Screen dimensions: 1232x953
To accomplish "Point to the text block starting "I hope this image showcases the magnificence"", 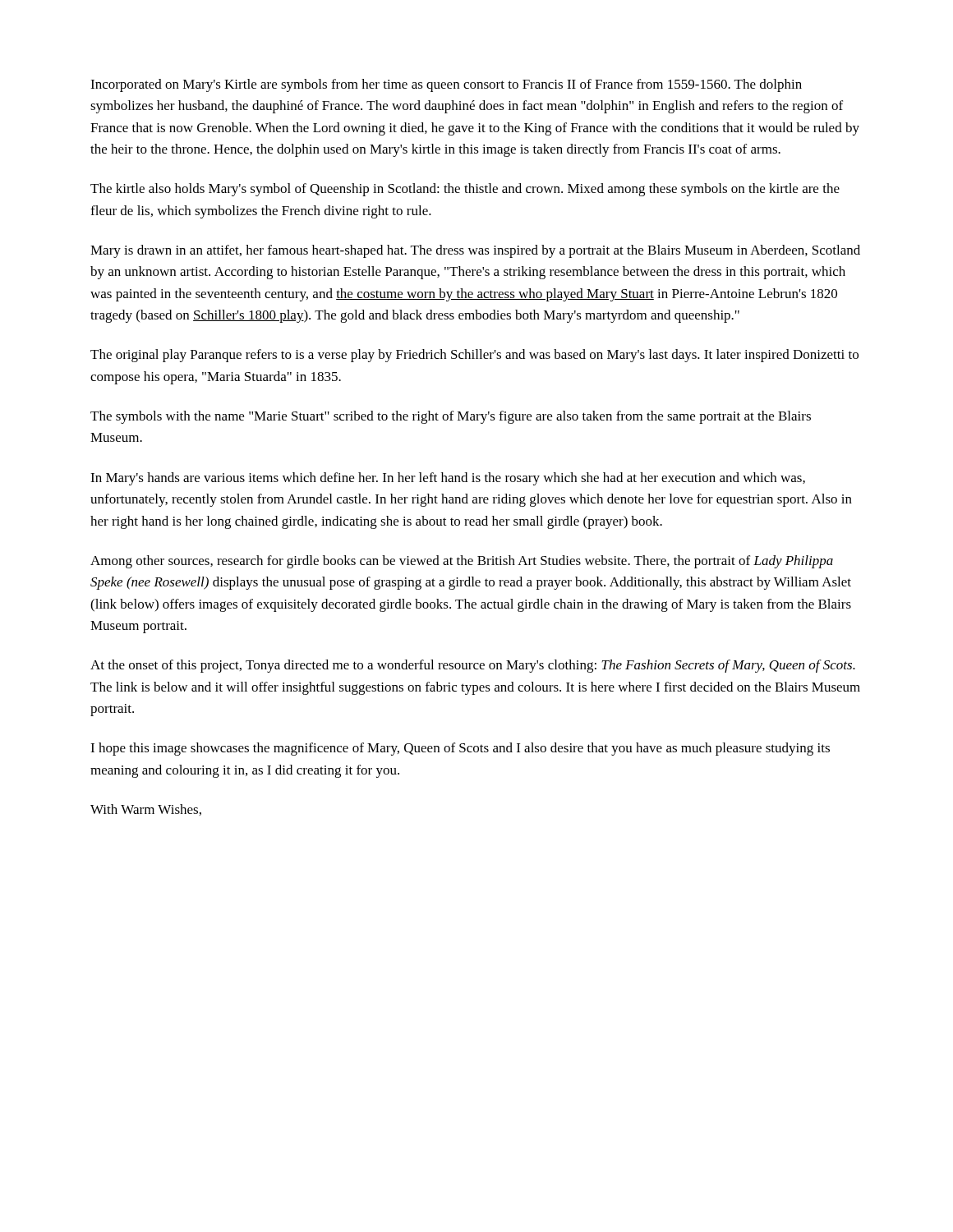I will (x=460, y=759).
